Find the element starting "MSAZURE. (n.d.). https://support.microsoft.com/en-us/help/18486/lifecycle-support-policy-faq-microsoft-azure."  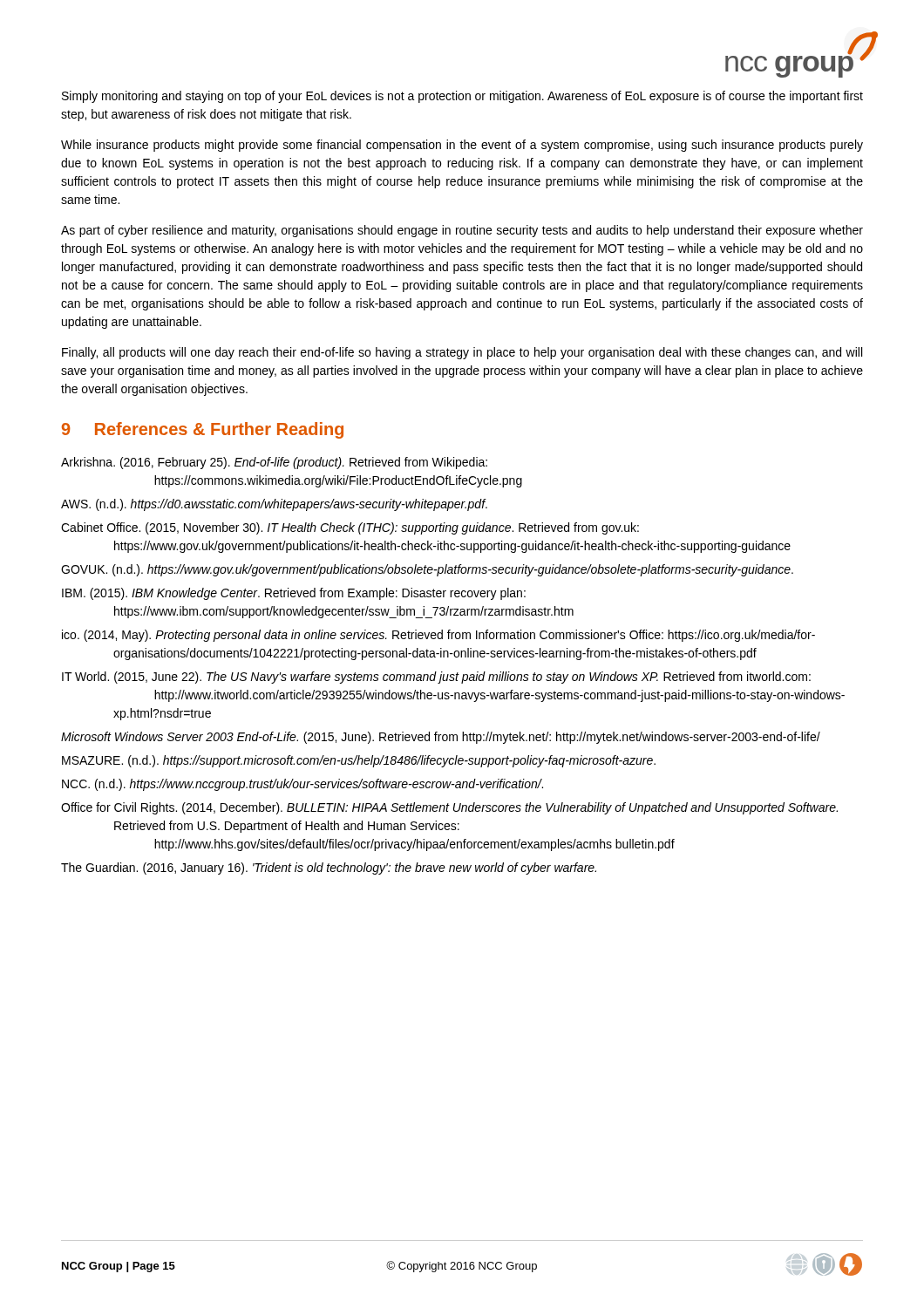(359, 760)
